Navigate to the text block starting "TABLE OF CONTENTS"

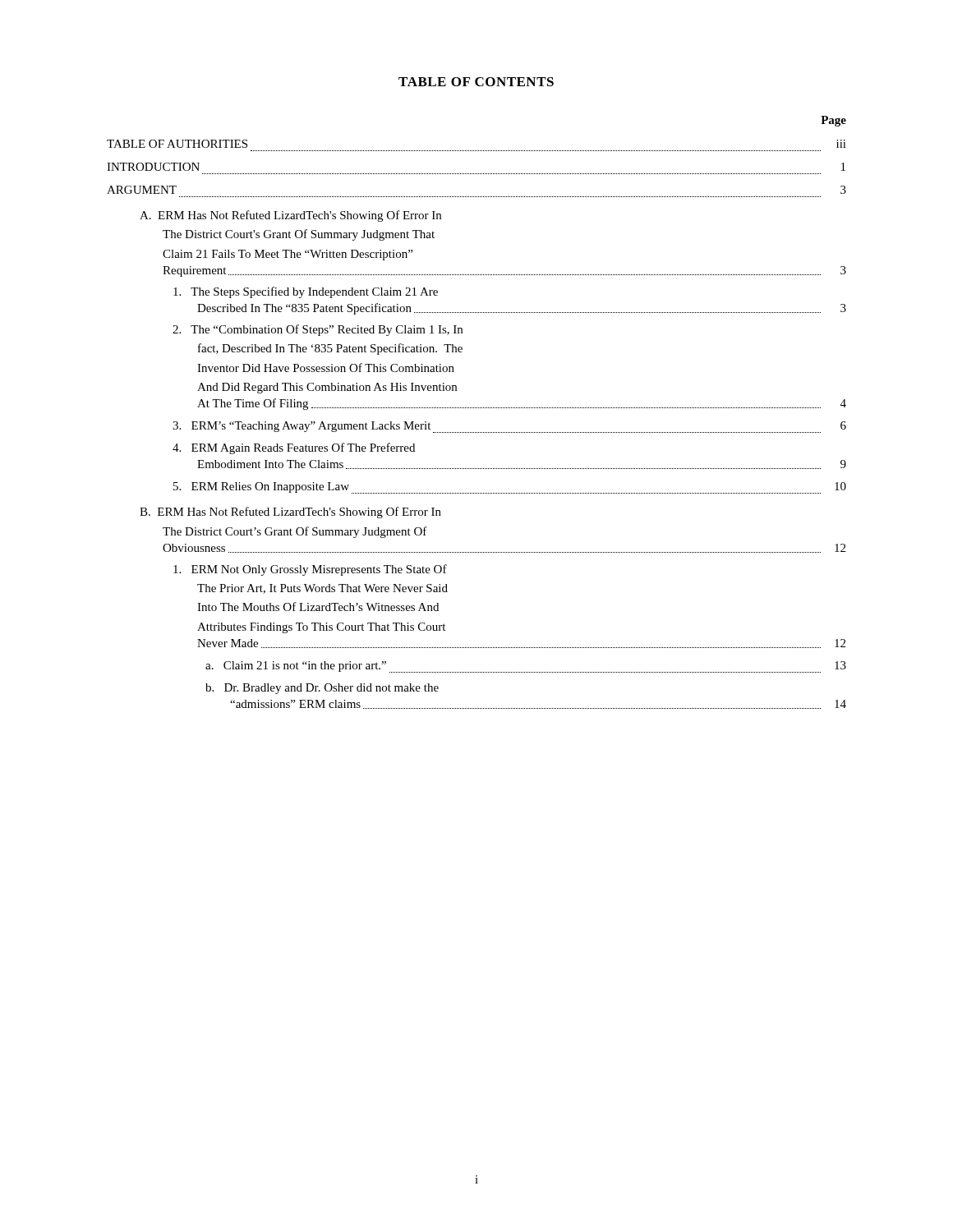coord(476,82)
